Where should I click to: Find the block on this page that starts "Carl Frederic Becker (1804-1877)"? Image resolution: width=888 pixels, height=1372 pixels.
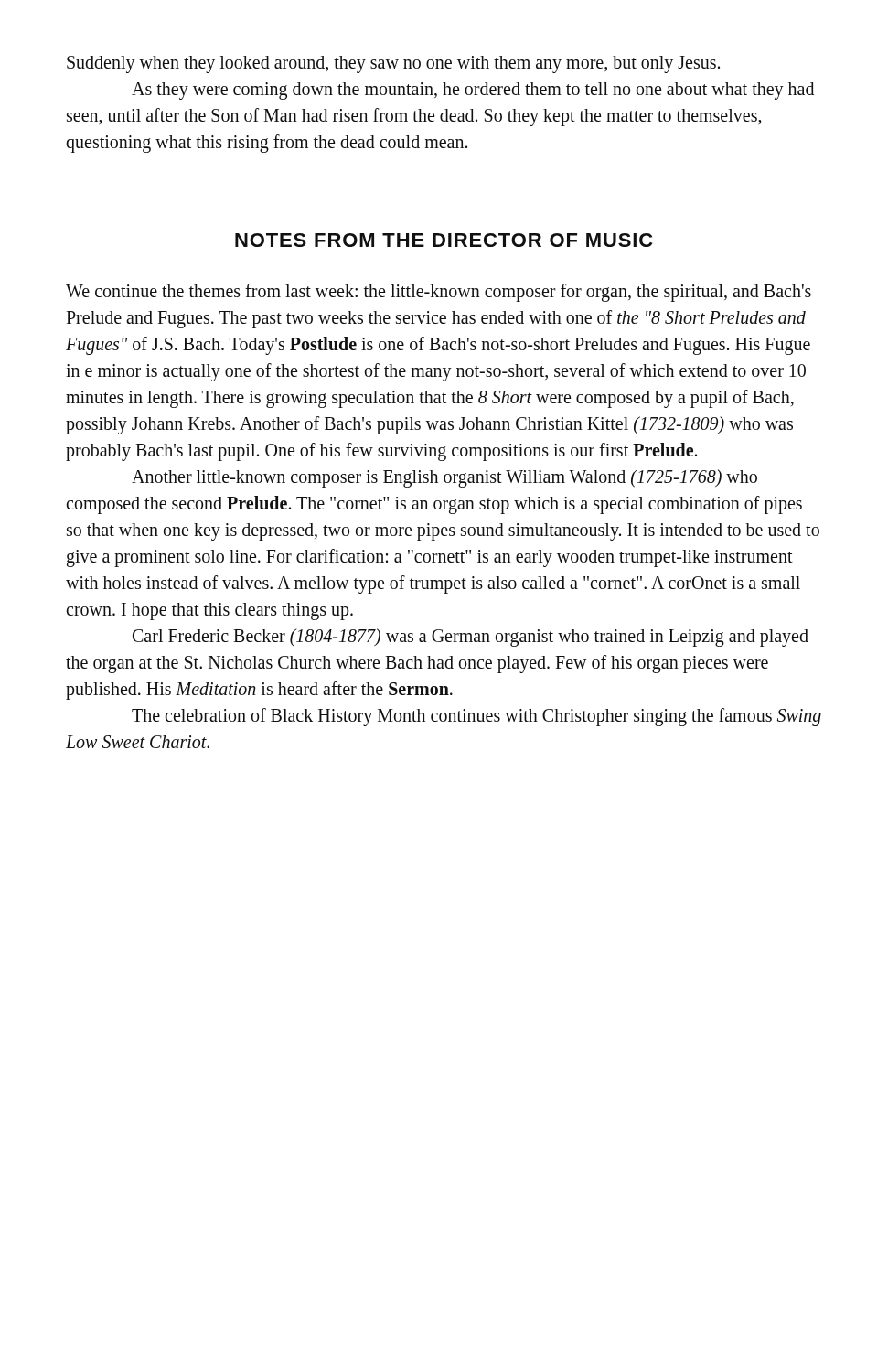pyautogui.click(x=437, y=662)
